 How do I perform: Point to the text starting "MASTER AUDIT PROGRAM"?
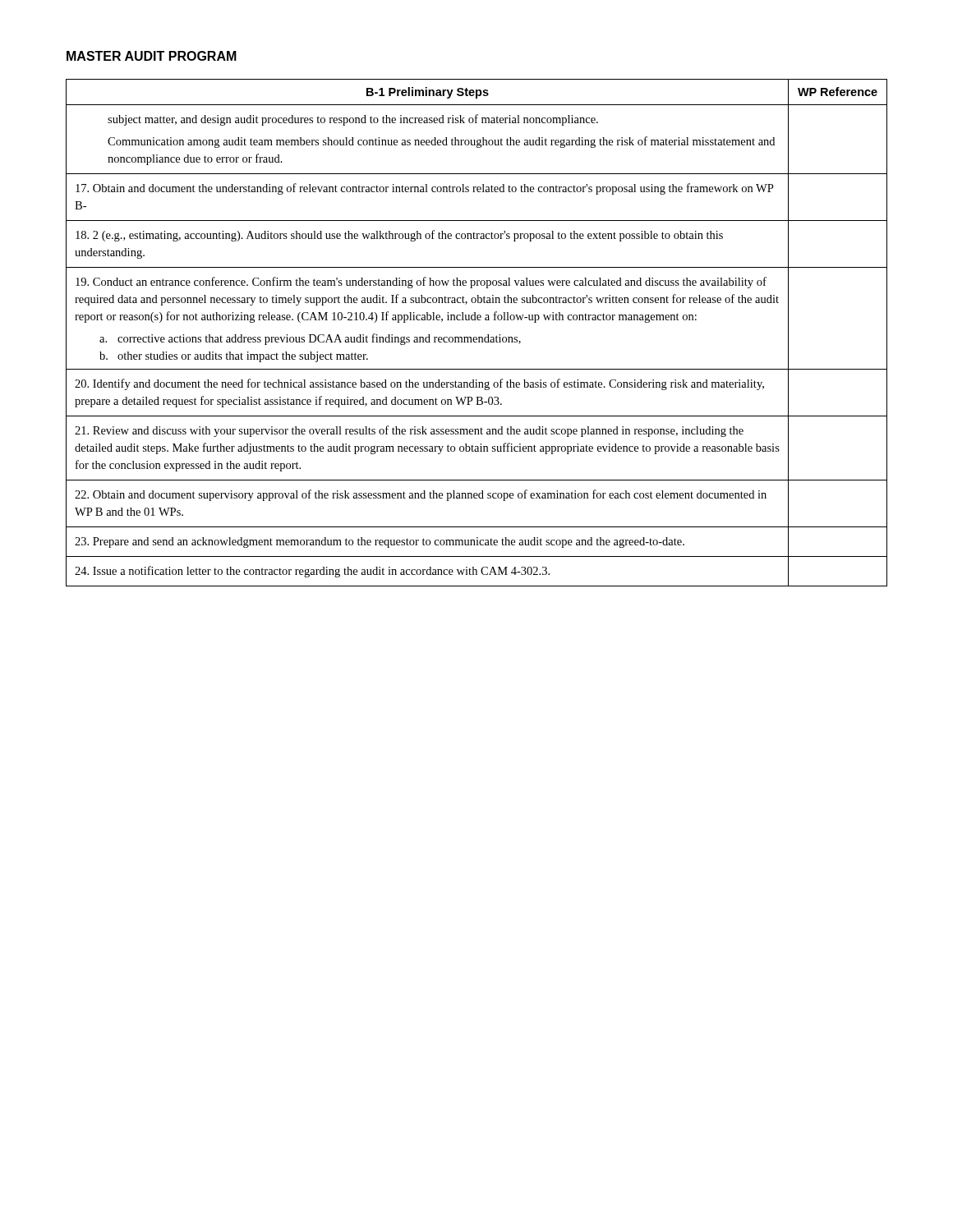coord(151,56)
